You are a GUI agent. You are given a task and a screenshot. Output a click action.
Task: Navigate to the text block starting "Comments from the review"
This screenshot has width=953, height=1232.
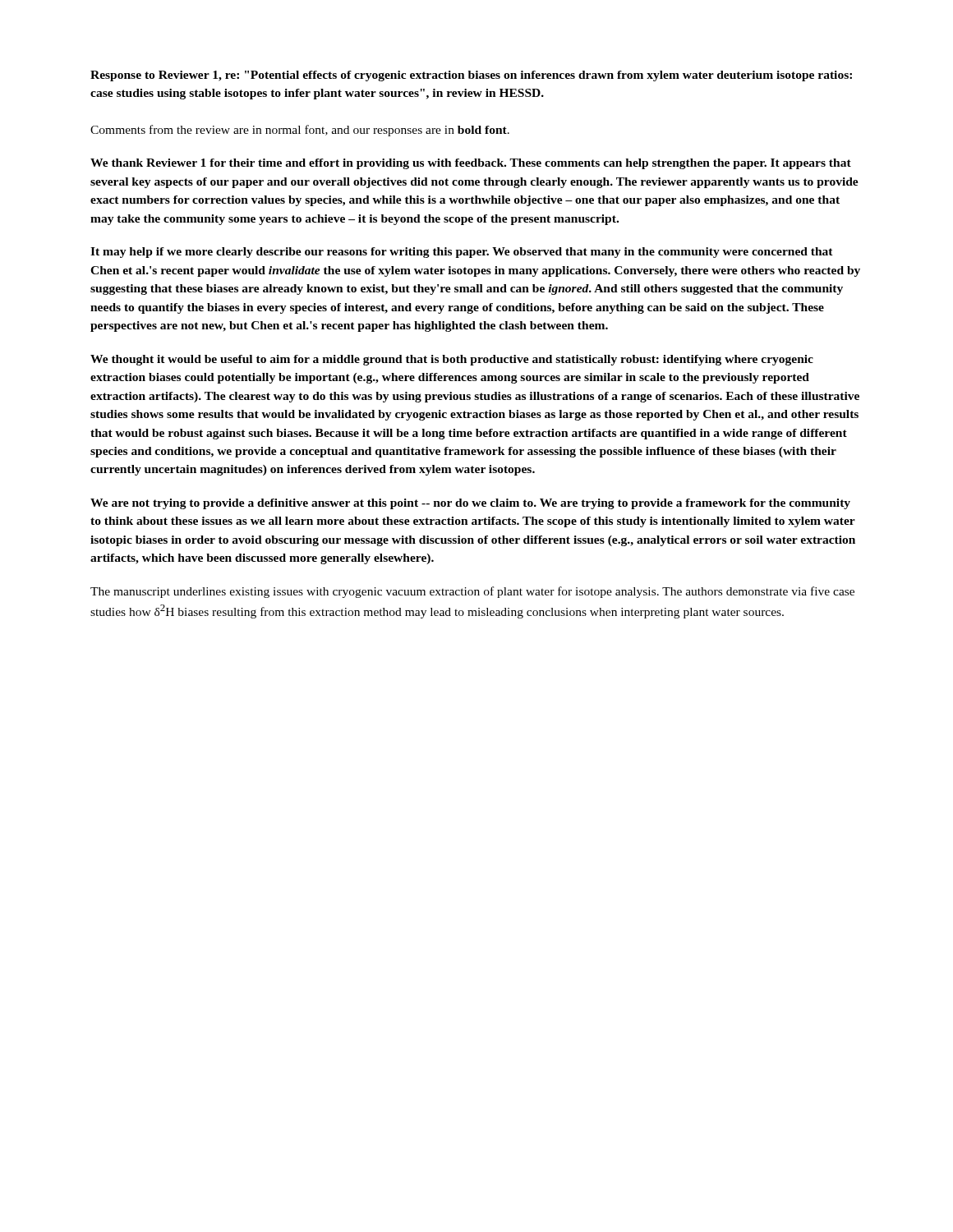(300, 129)
